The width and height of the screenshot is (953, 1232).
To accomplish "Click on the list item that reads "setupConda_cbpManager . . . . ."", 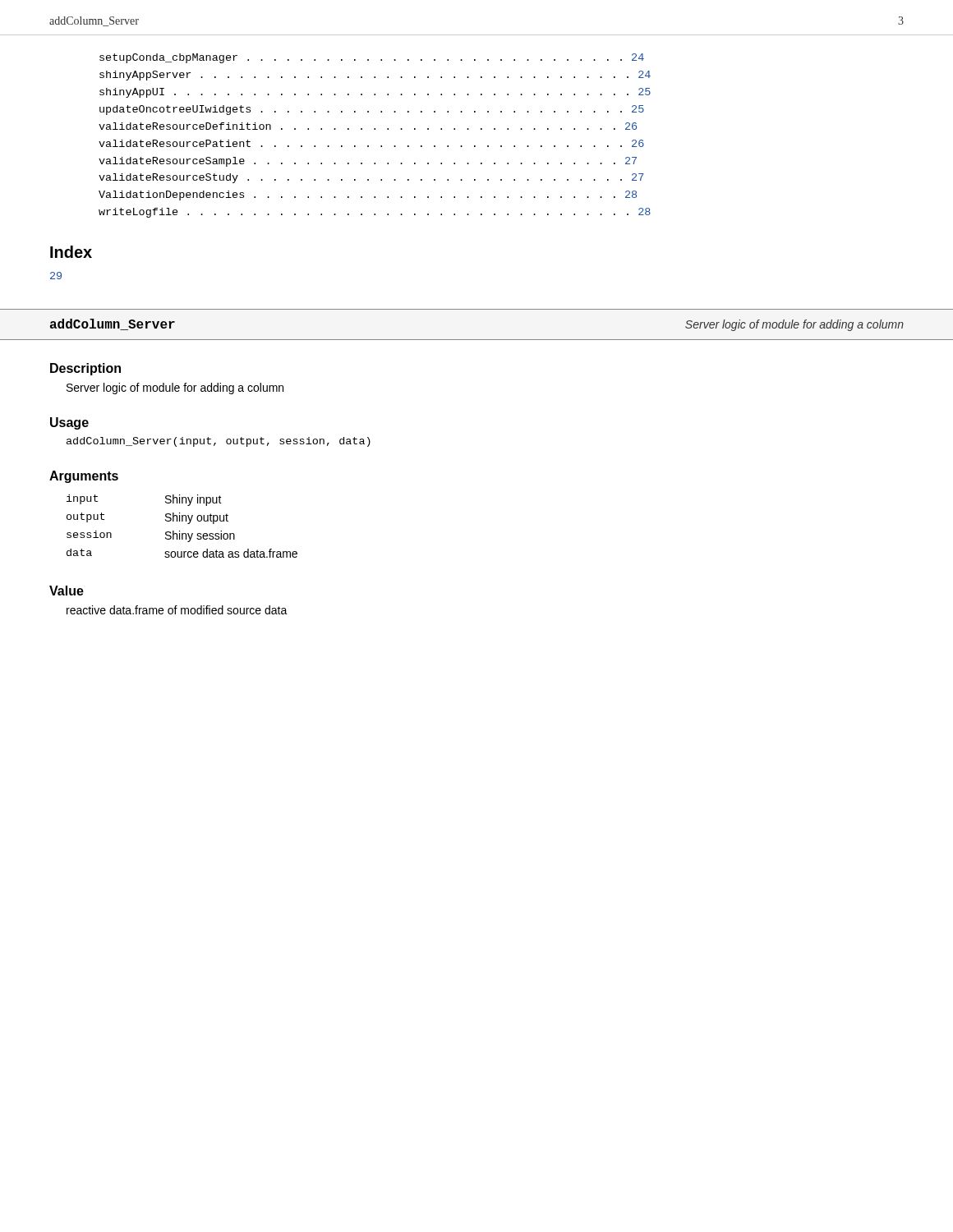I will click(371, 58).
